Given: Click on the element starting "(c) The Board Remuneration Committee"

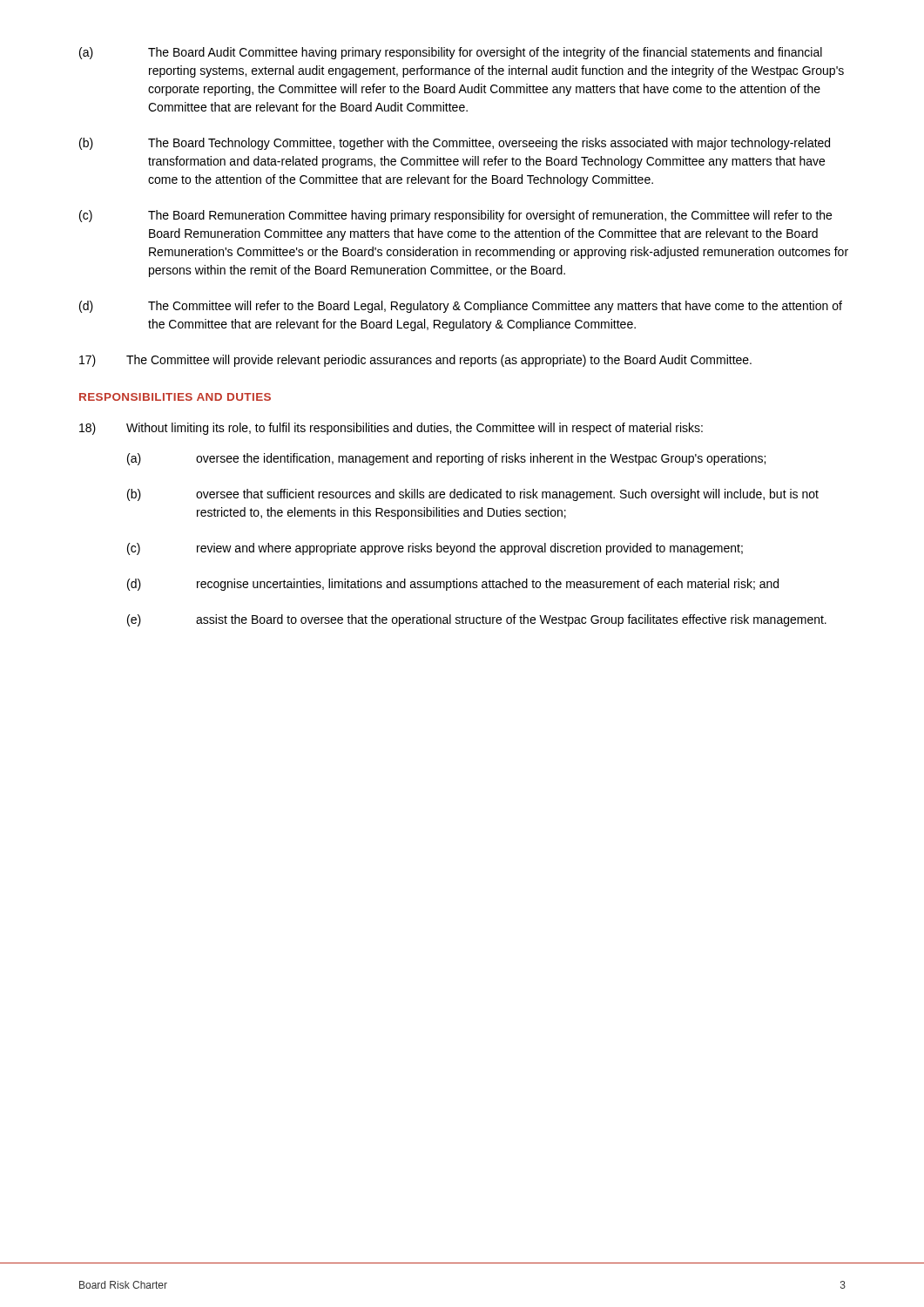Looking at the screenshot, I should (x=466, y=243).
